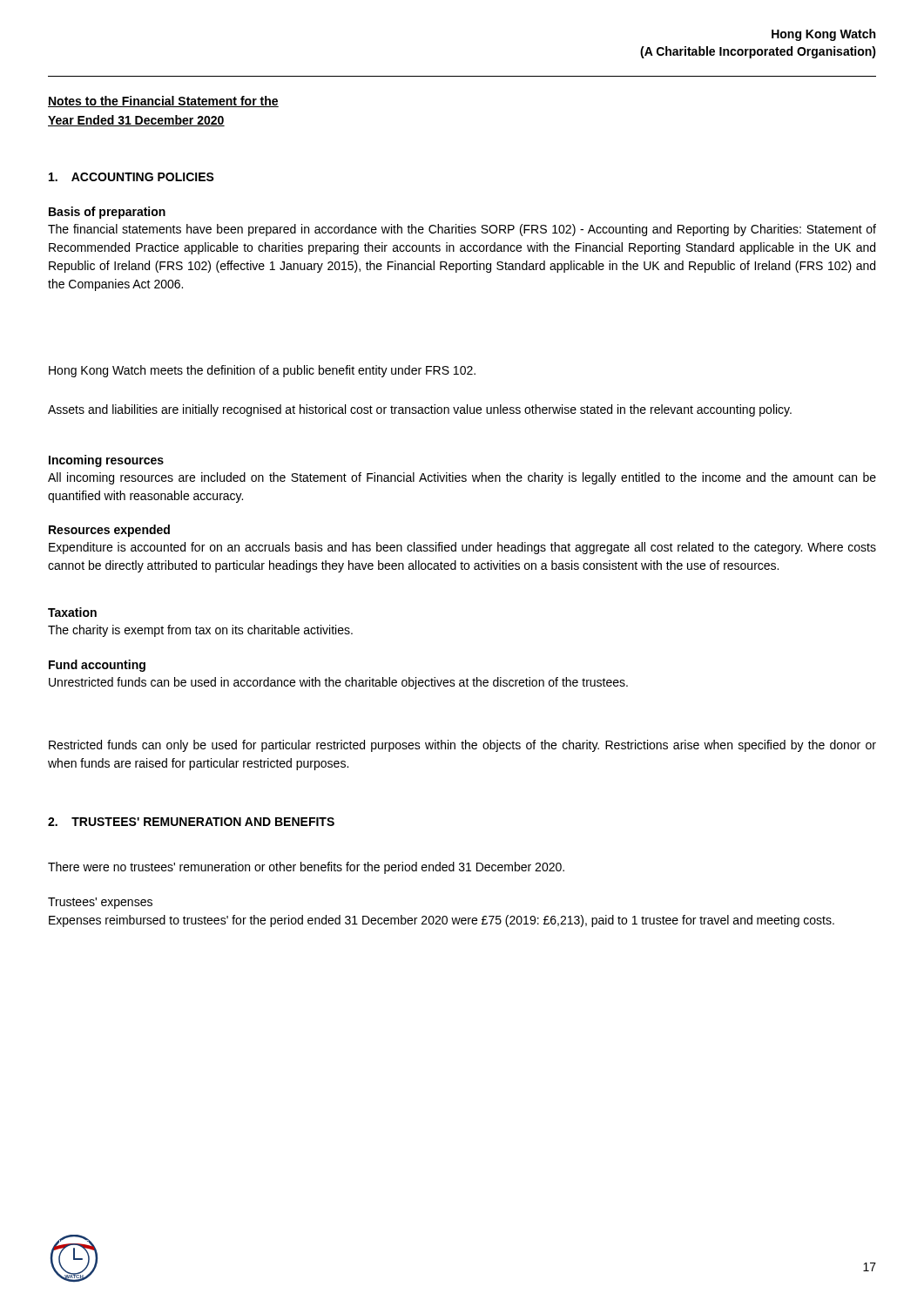Image resolution: width=924 pixels, height=1307 pixels.
Task: Locate the text starting "Taxation The charity is exempt"
Action: click(72, 612)
